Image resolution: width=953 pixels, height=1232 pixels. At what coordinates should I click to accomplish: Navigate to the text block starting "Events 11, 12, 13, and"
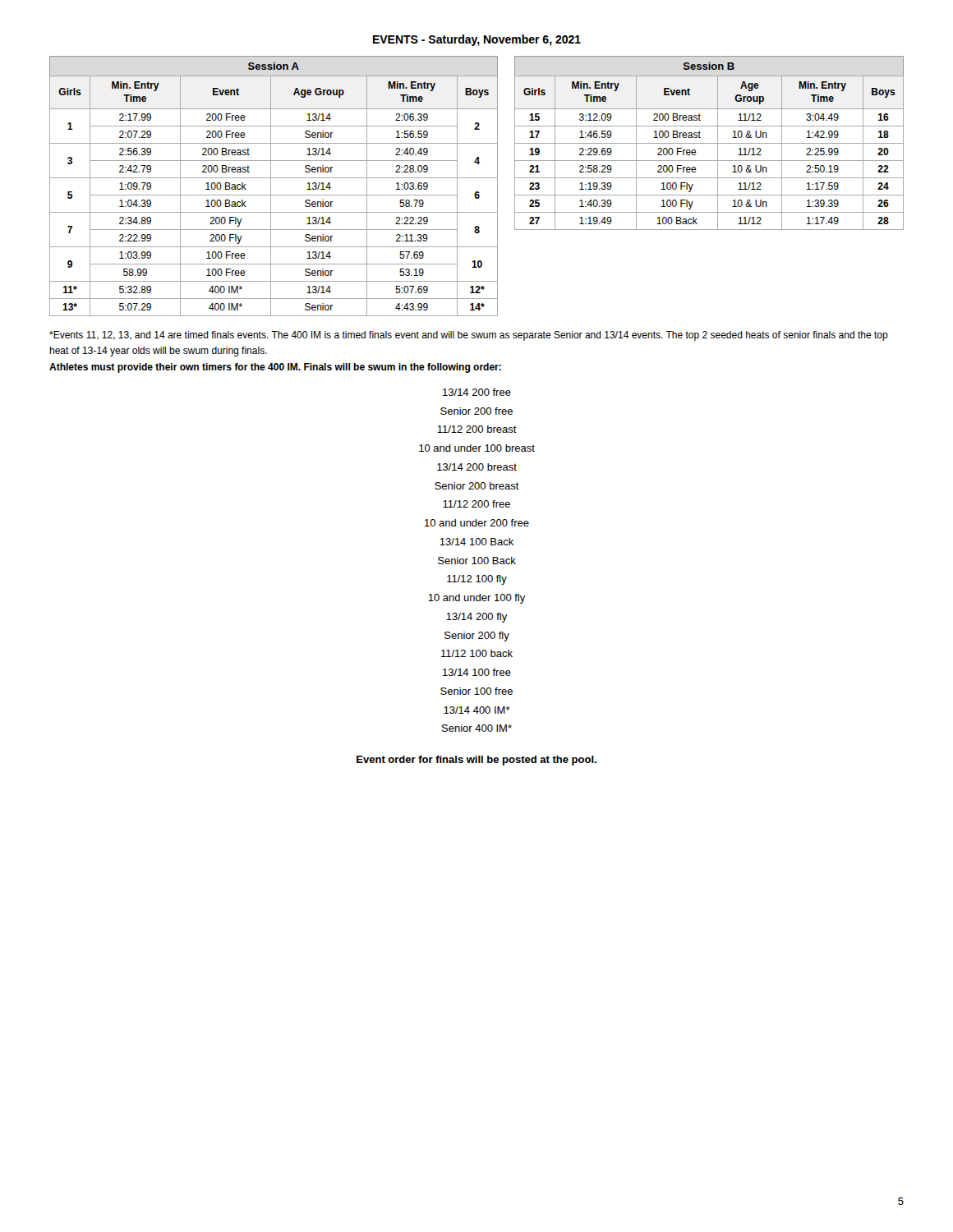click(469, 336)
